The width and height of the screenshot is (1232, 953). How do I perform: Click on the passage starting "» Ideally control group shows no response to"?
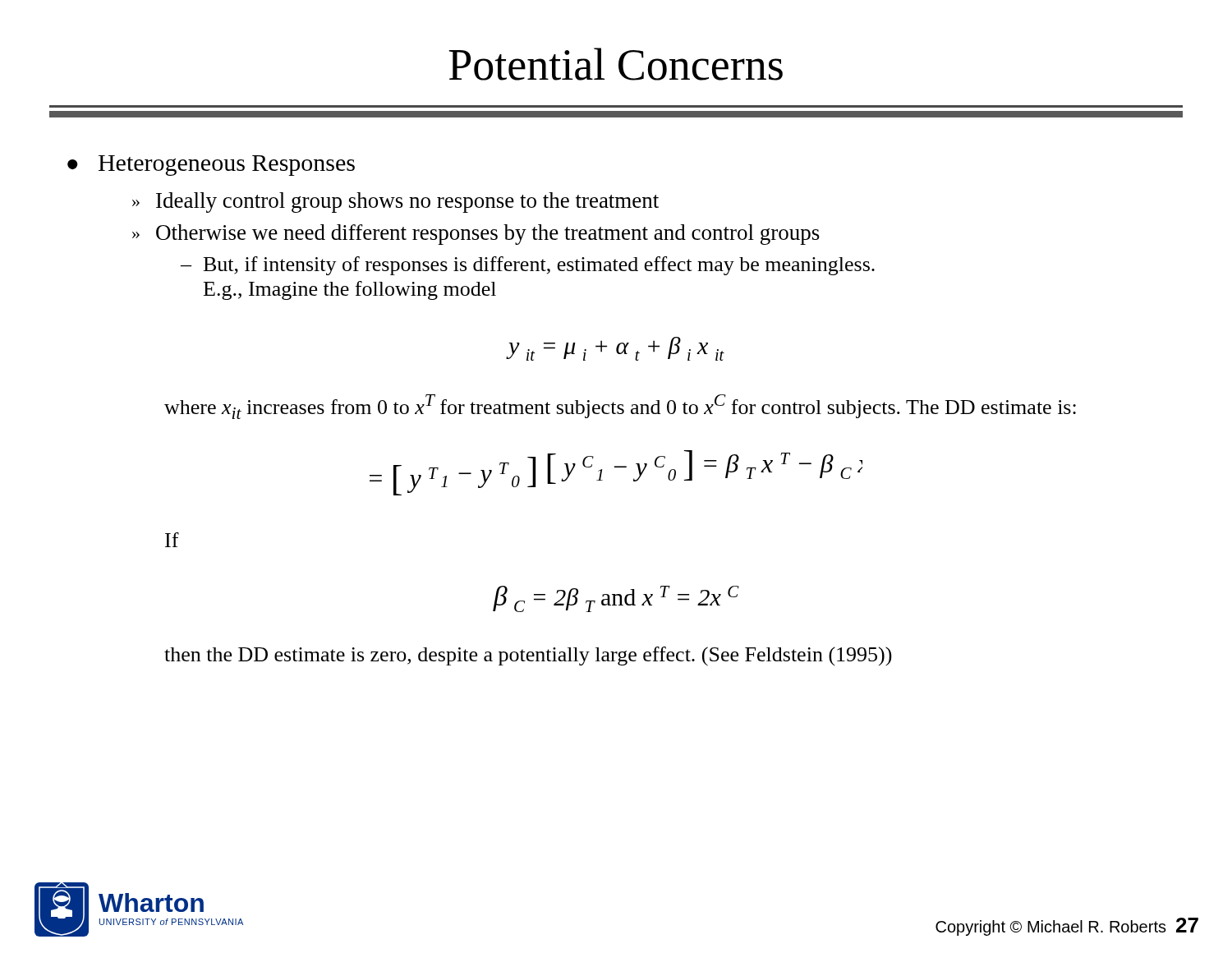395,201
